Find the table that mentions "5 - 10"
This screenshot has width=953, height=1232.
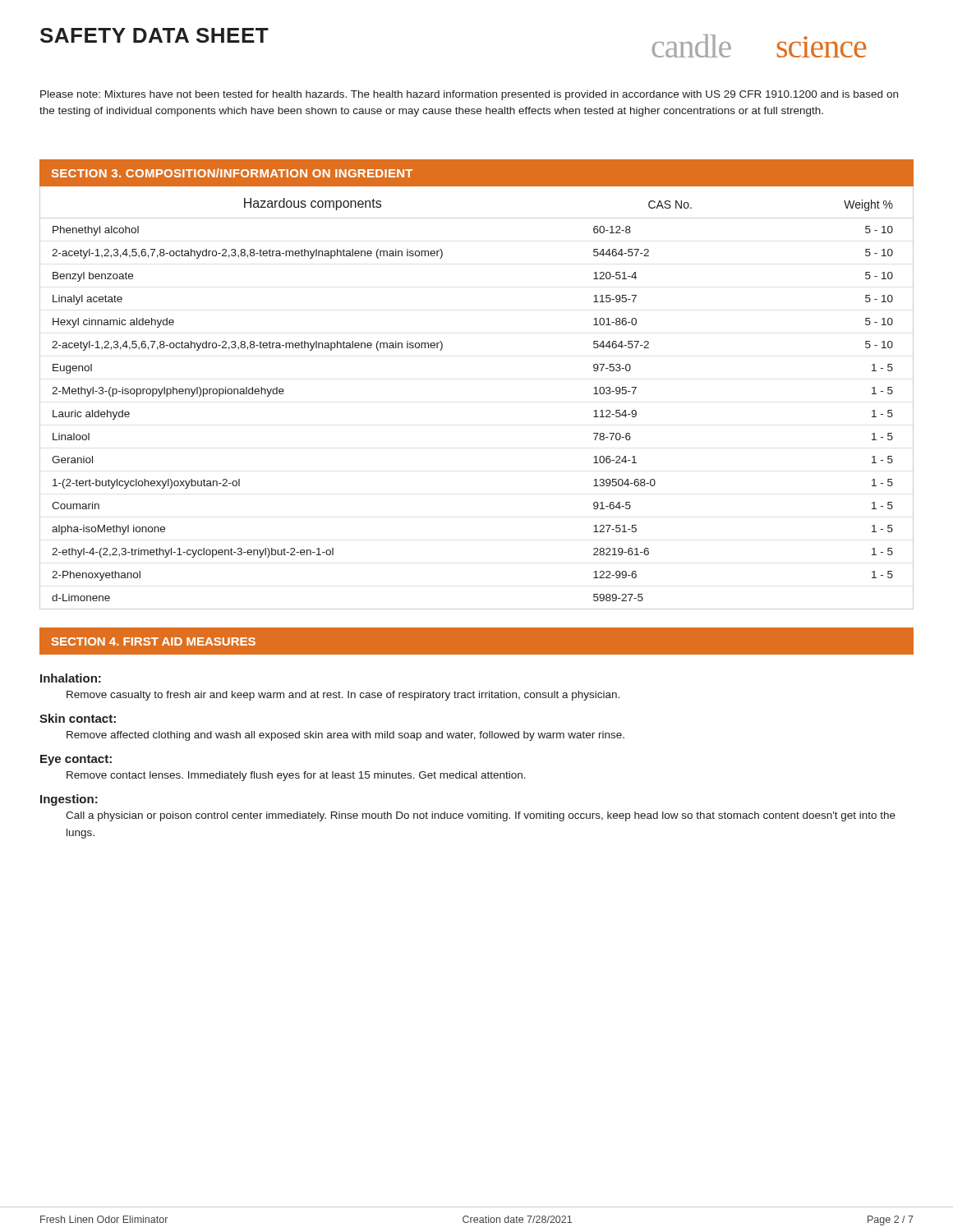(476, 398)
